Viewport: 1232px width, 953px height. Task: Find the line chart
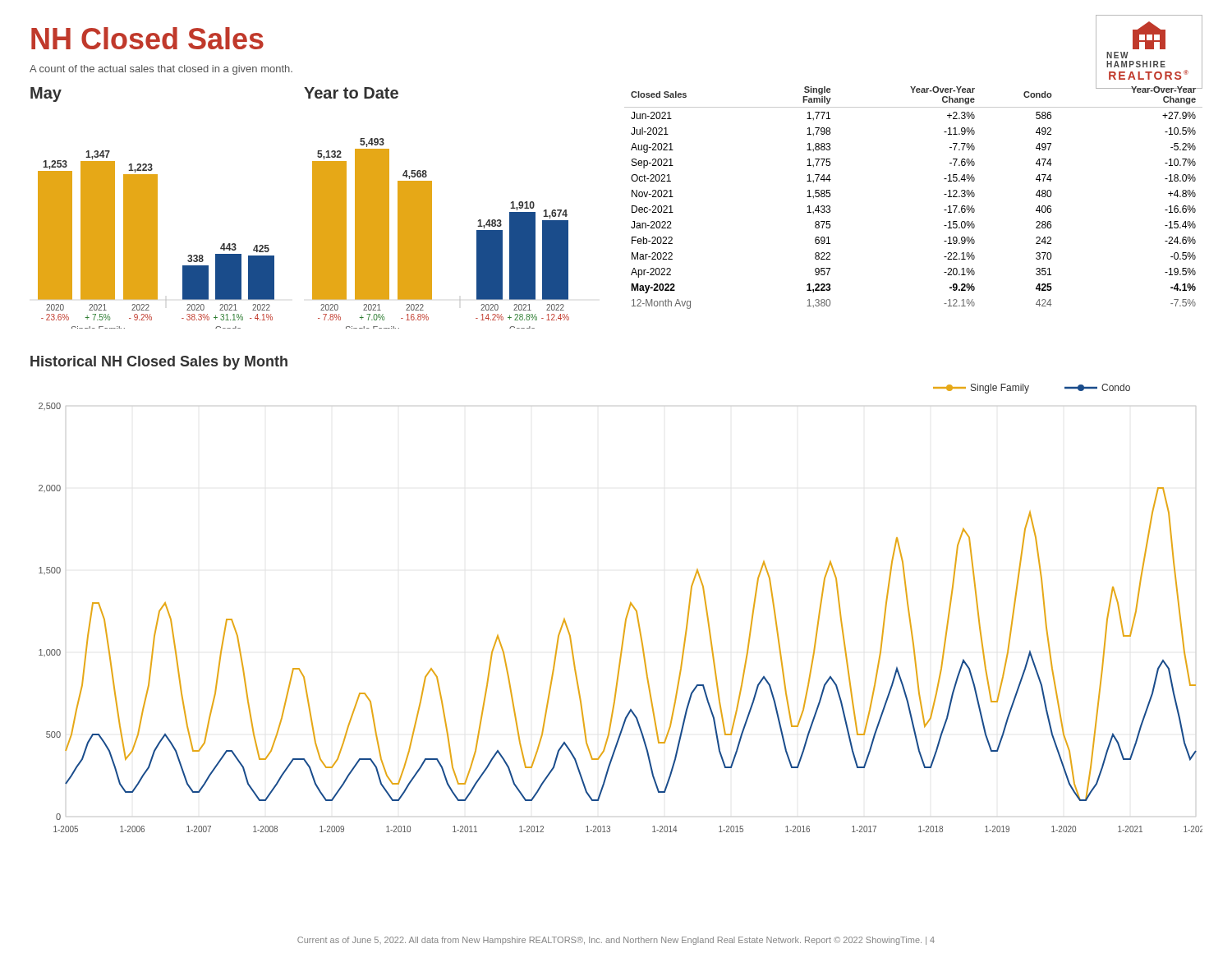(x=616, y=643)
